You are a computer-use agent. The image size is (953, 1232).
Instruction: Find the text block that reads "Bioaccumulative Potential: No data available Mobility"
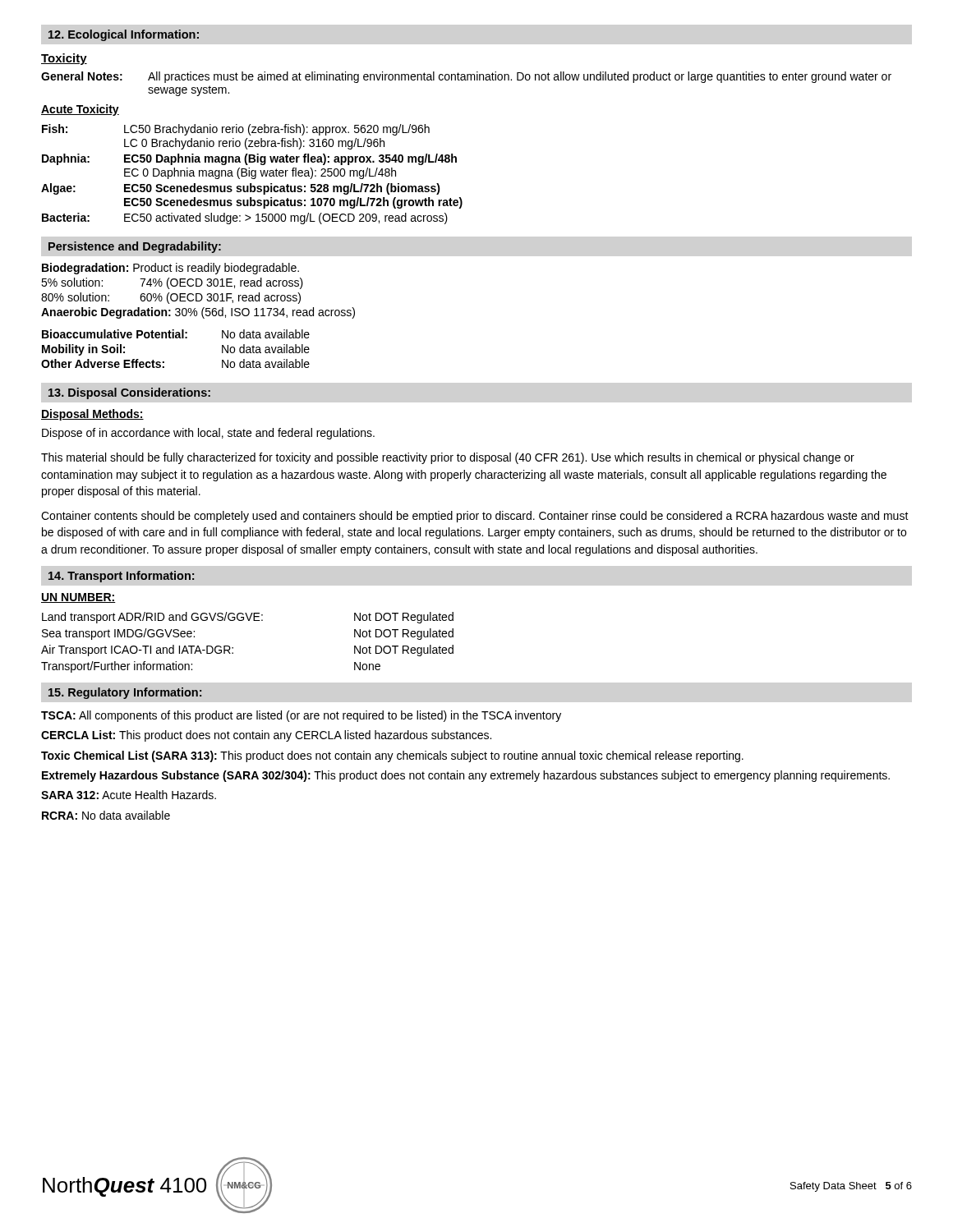(176, 334)
